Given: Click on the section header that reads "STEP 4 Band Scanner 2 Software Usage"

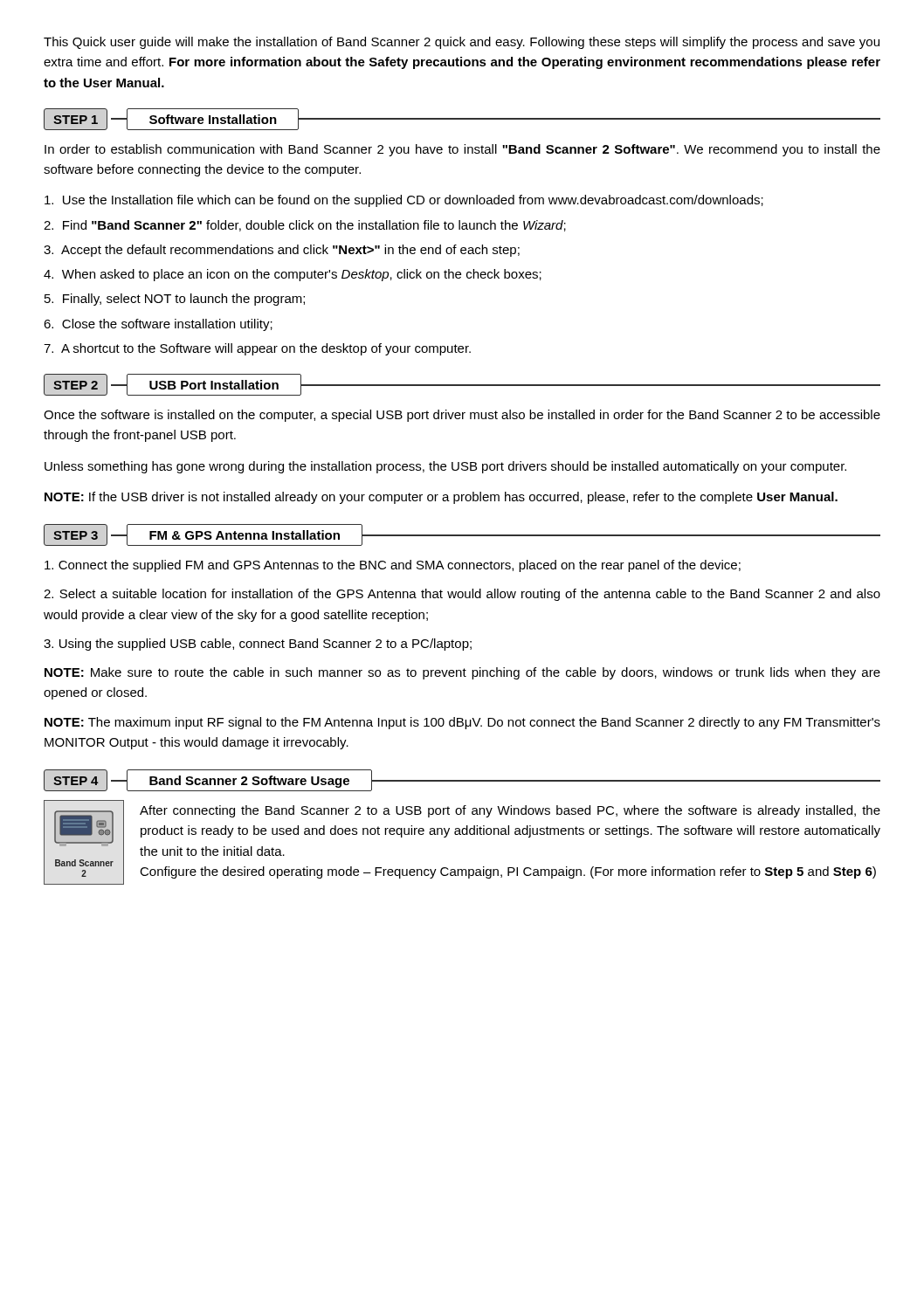Looking at the screenshot, I should coord(462,780).
